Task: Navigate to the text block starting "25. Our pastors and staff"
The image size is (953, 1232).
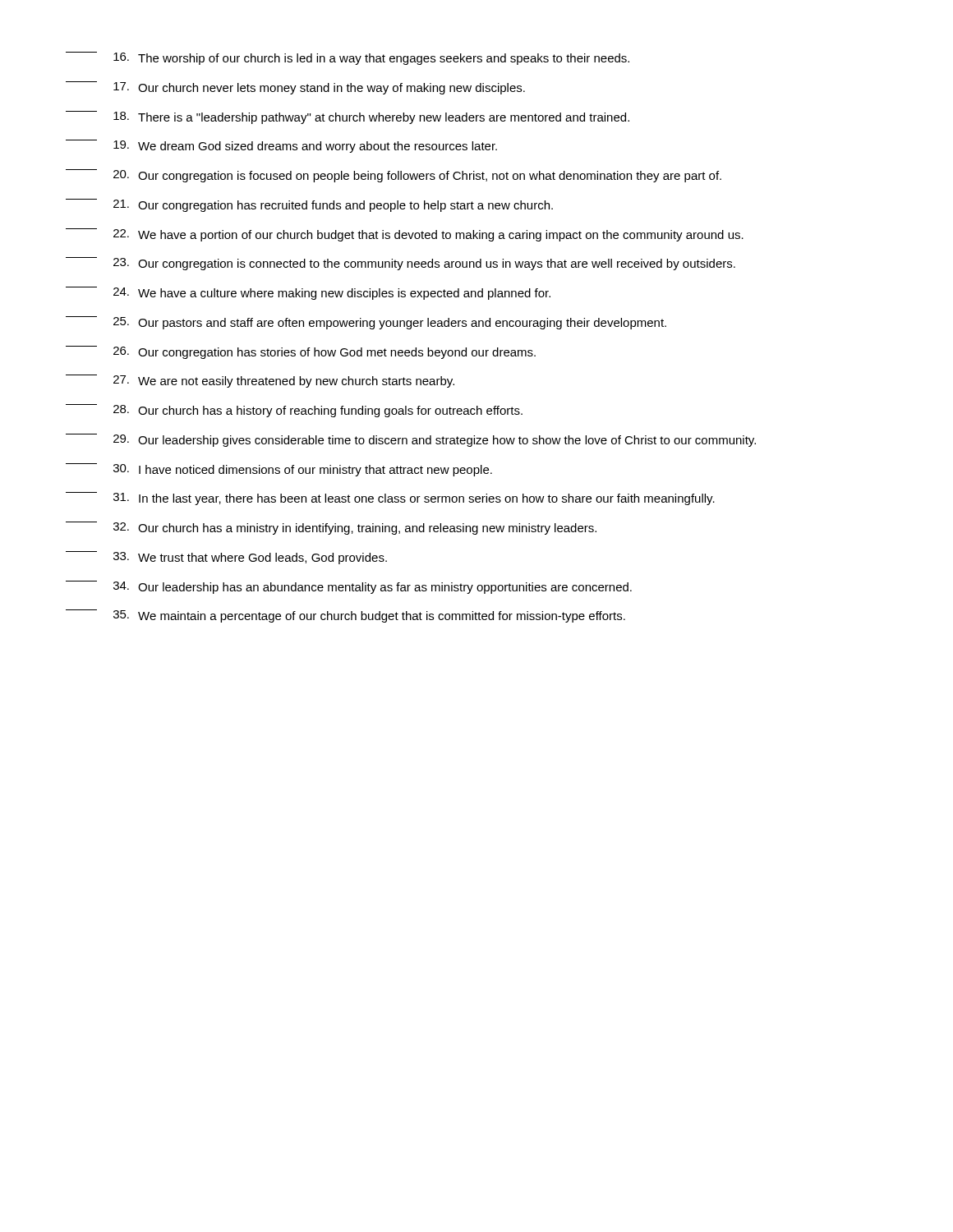Action: pyautogui.click(x=476, y=322)
